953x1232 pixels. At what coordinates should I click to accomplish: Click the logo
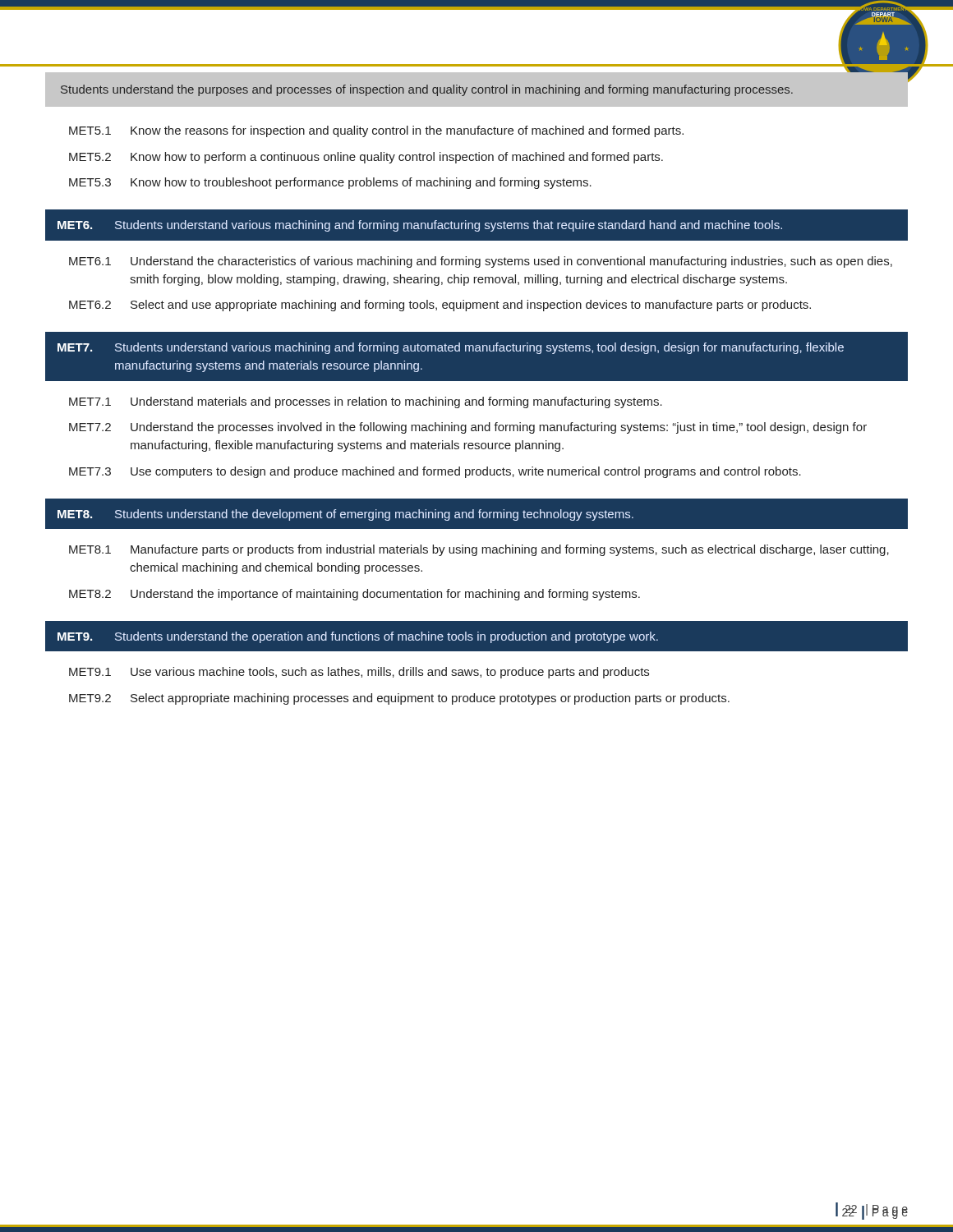click(883, 45)
